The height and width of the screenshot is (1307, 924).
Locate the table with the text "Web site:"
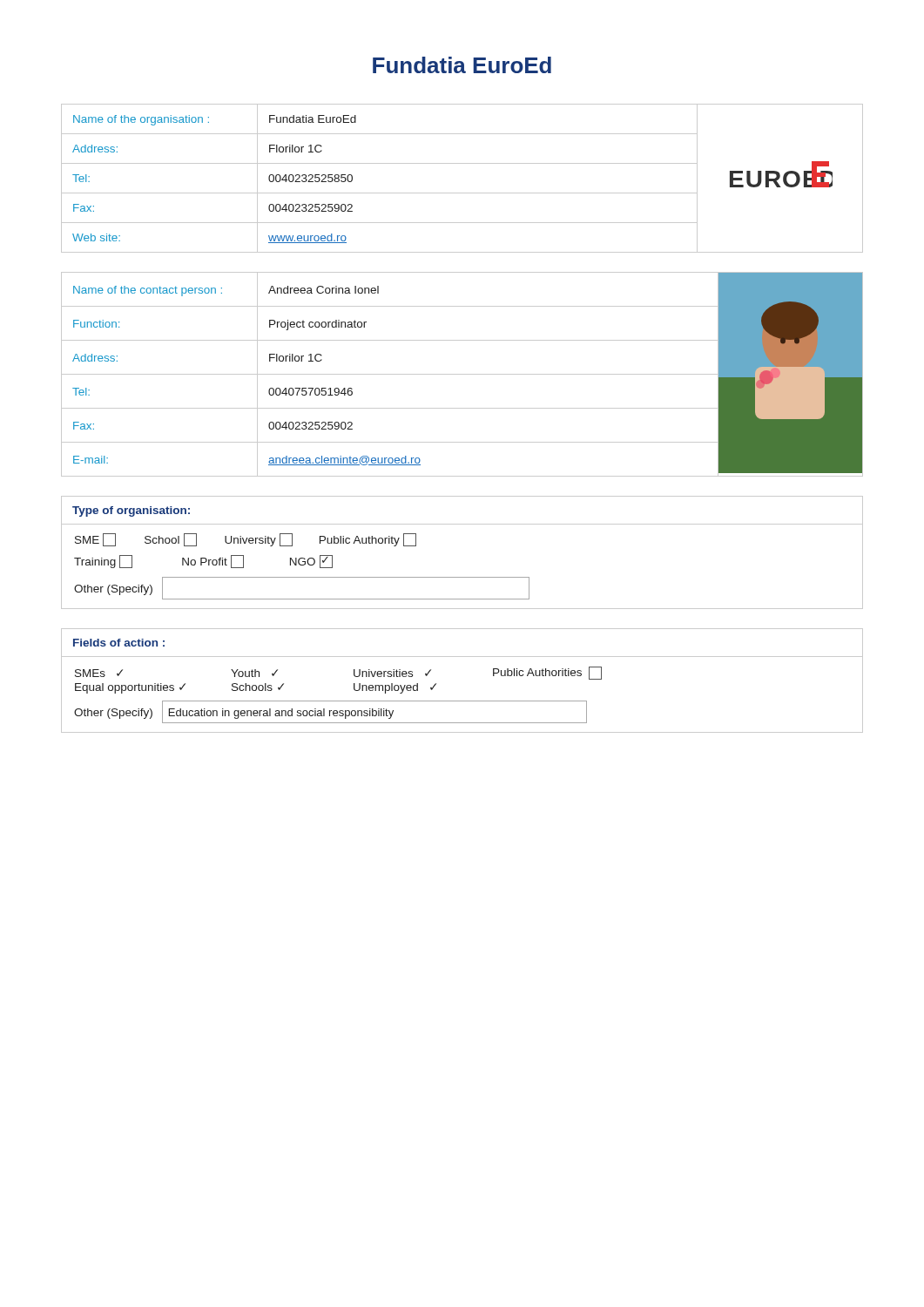point(462,178)
